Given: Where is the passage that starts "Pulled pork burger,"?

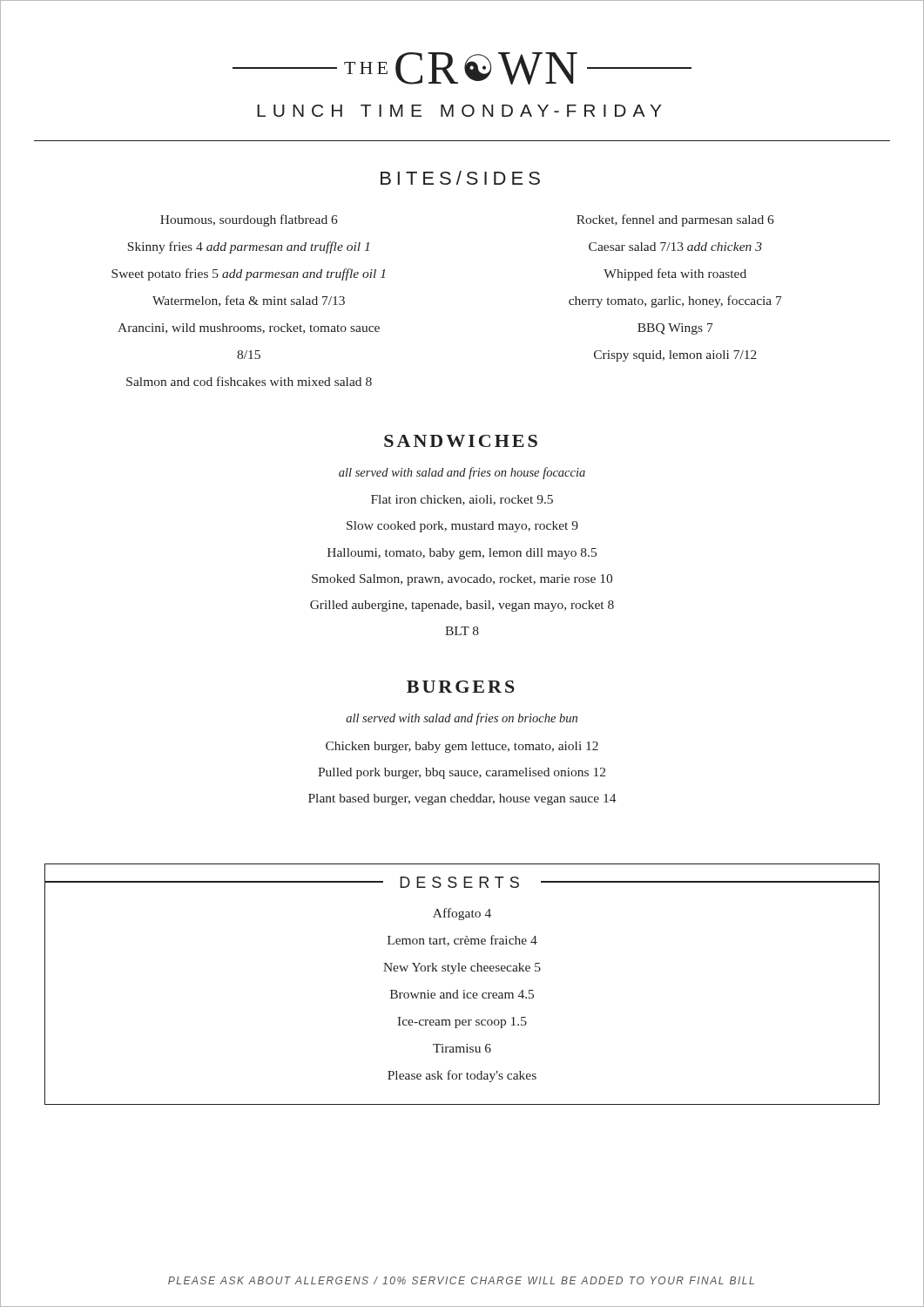Looking at the screenshot, I should [x=462, y=771].
